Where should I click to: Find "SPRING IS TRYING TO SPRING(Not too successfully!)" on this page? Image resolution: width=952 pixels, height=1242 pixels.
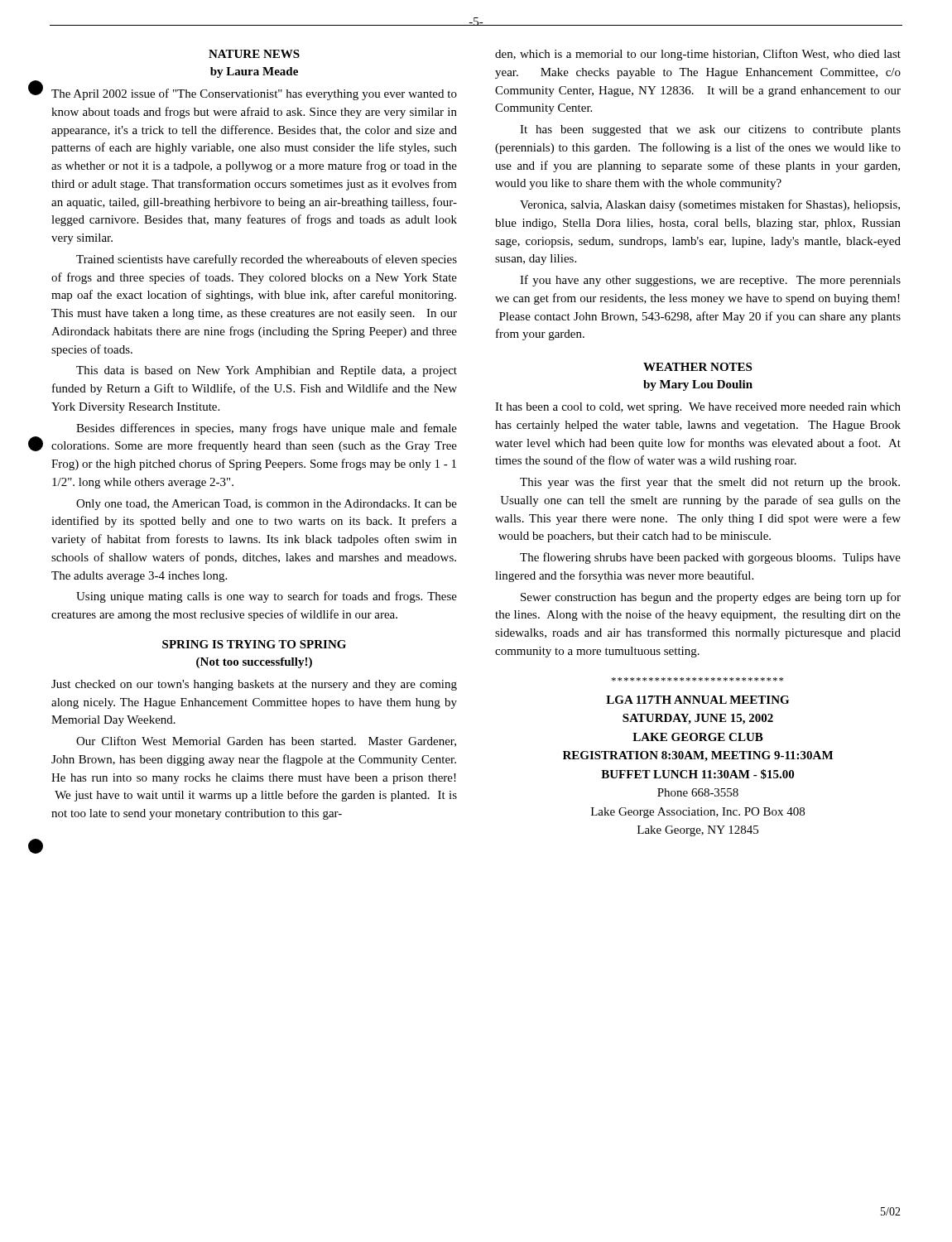pyautogui.click(x=254, y=653)
